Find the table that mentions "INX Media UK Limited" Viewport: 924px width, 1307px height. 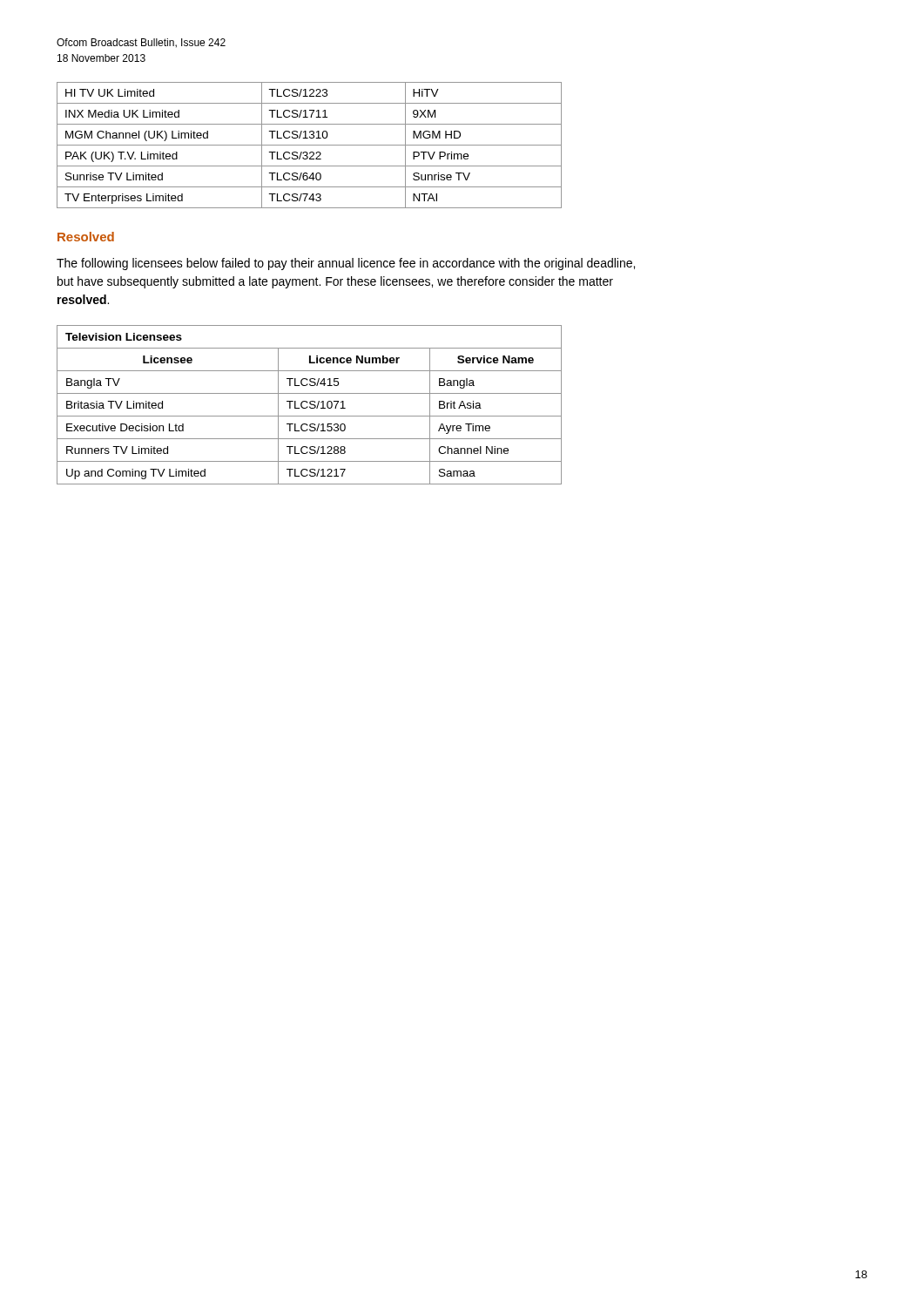[462, 145]
